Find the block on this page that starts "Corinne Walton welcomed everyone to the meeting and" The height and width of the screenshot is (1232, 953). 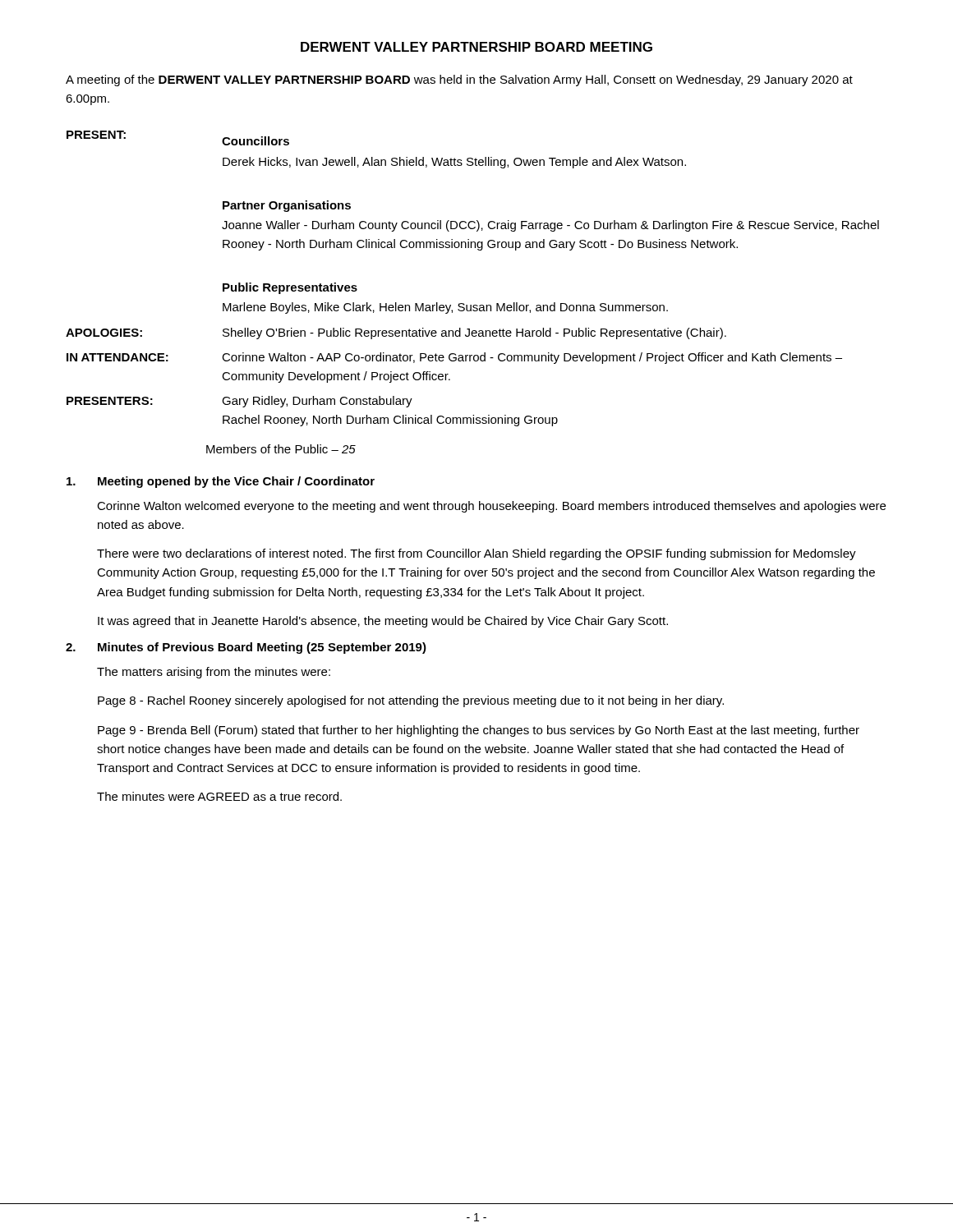492,563
